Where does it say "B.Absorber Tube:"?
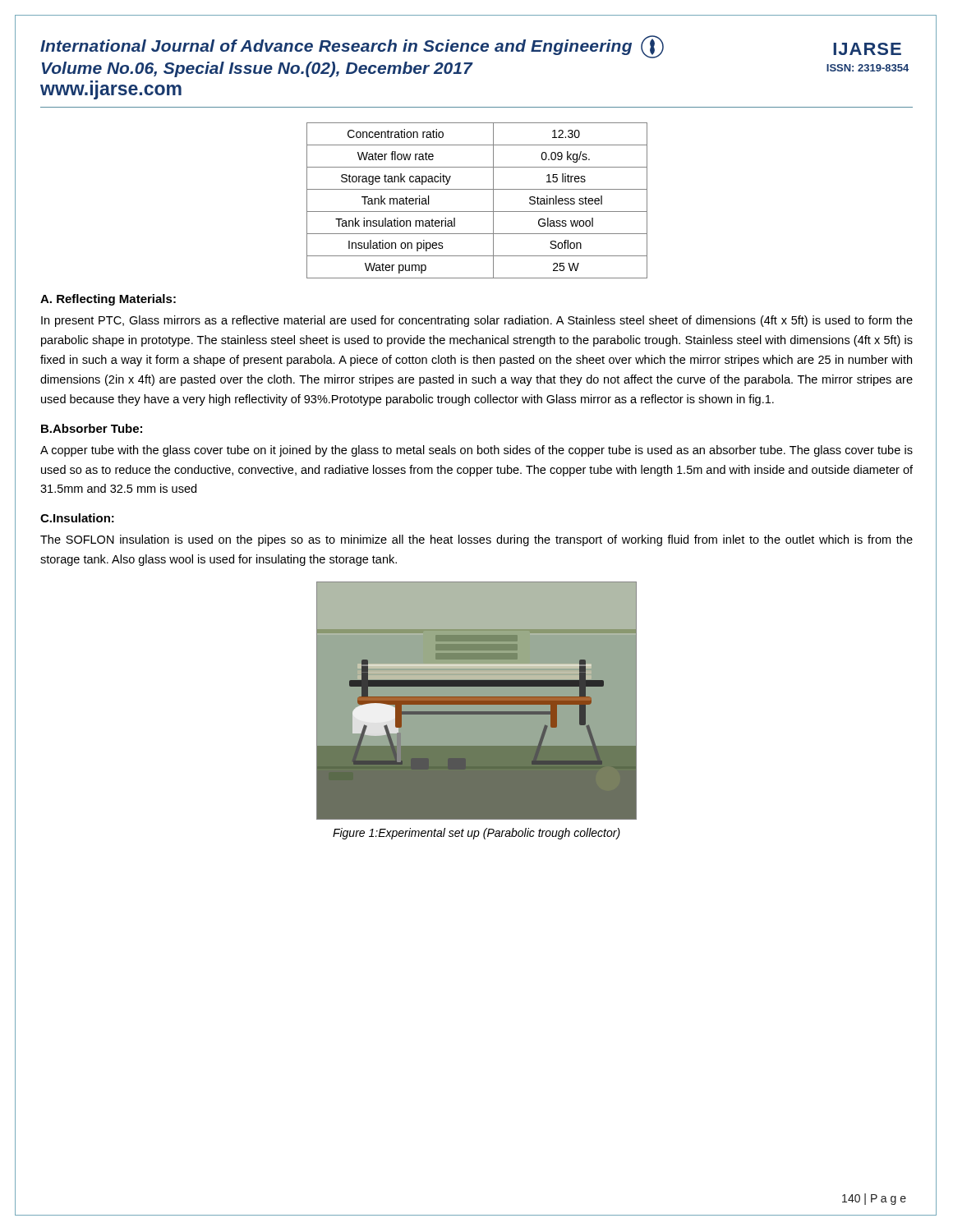Image resolution: width=953 pixels, height=1232 pixels. (92, 428)
